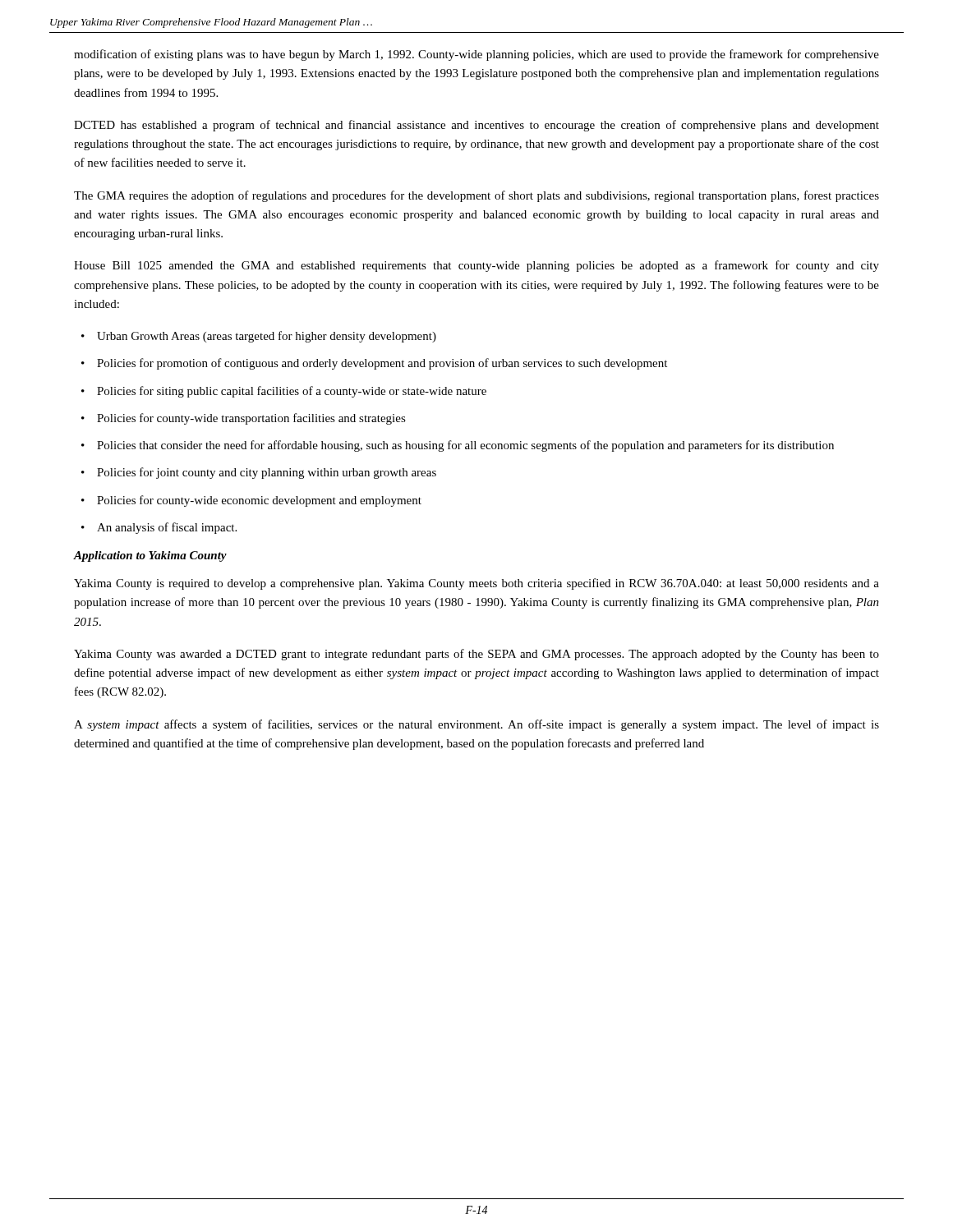Click on the text block containing "Yakima County is required to develop a comprehensive"

click(476, 602)
